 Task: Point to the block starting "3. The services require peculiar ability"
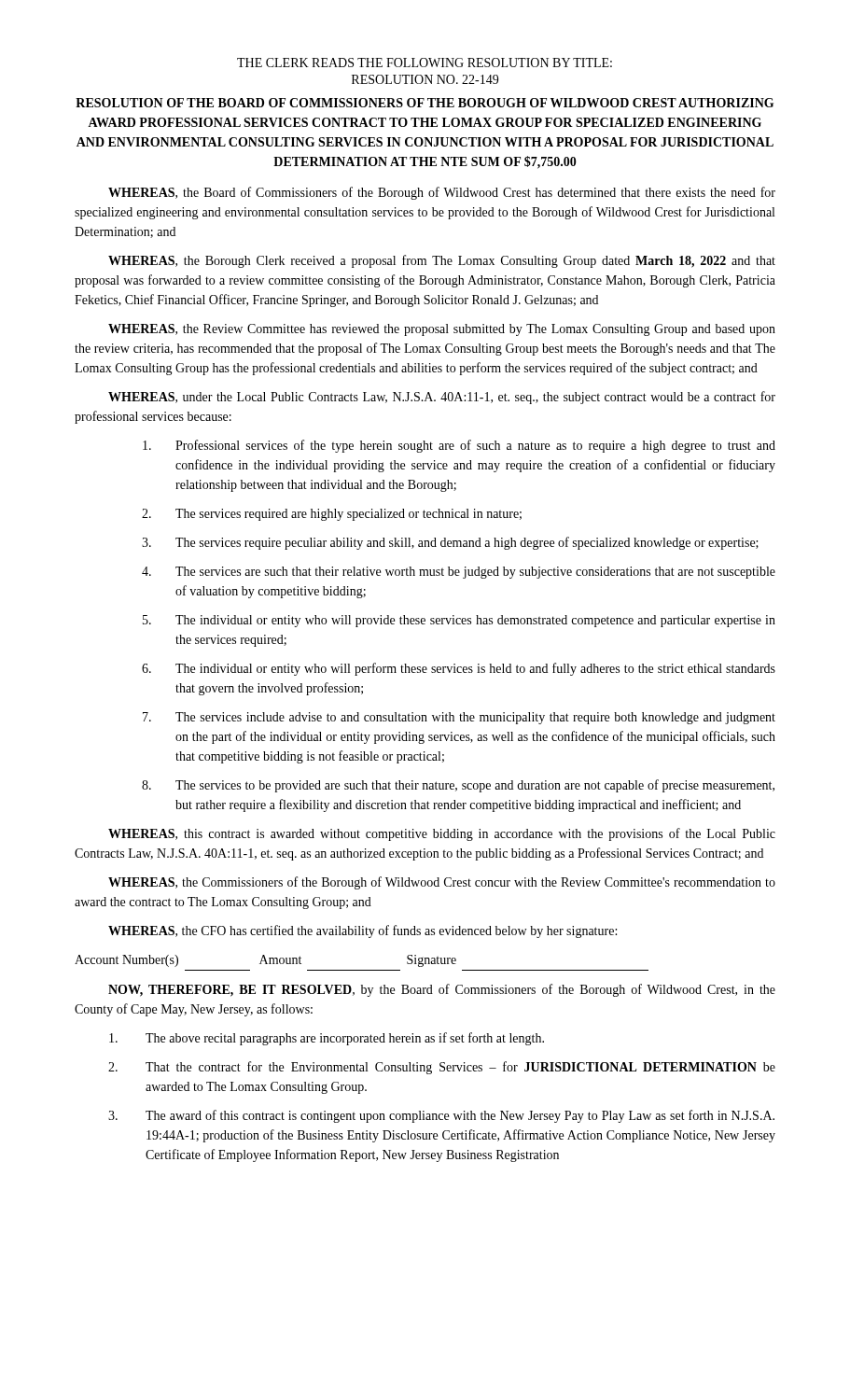(459, 543)
